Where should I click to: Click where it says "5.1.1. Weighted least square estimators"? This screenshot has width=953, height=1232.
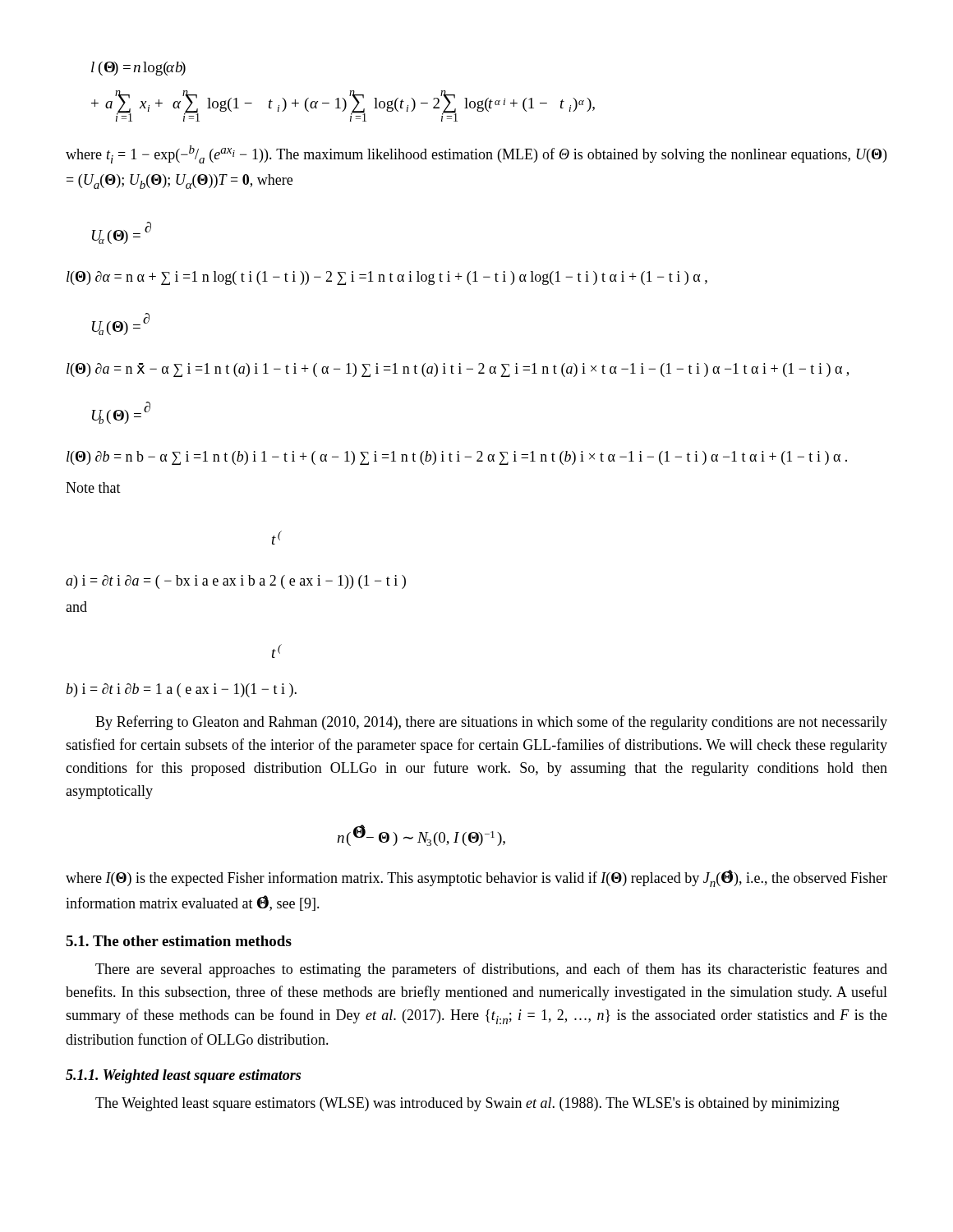pos(184,1075)
